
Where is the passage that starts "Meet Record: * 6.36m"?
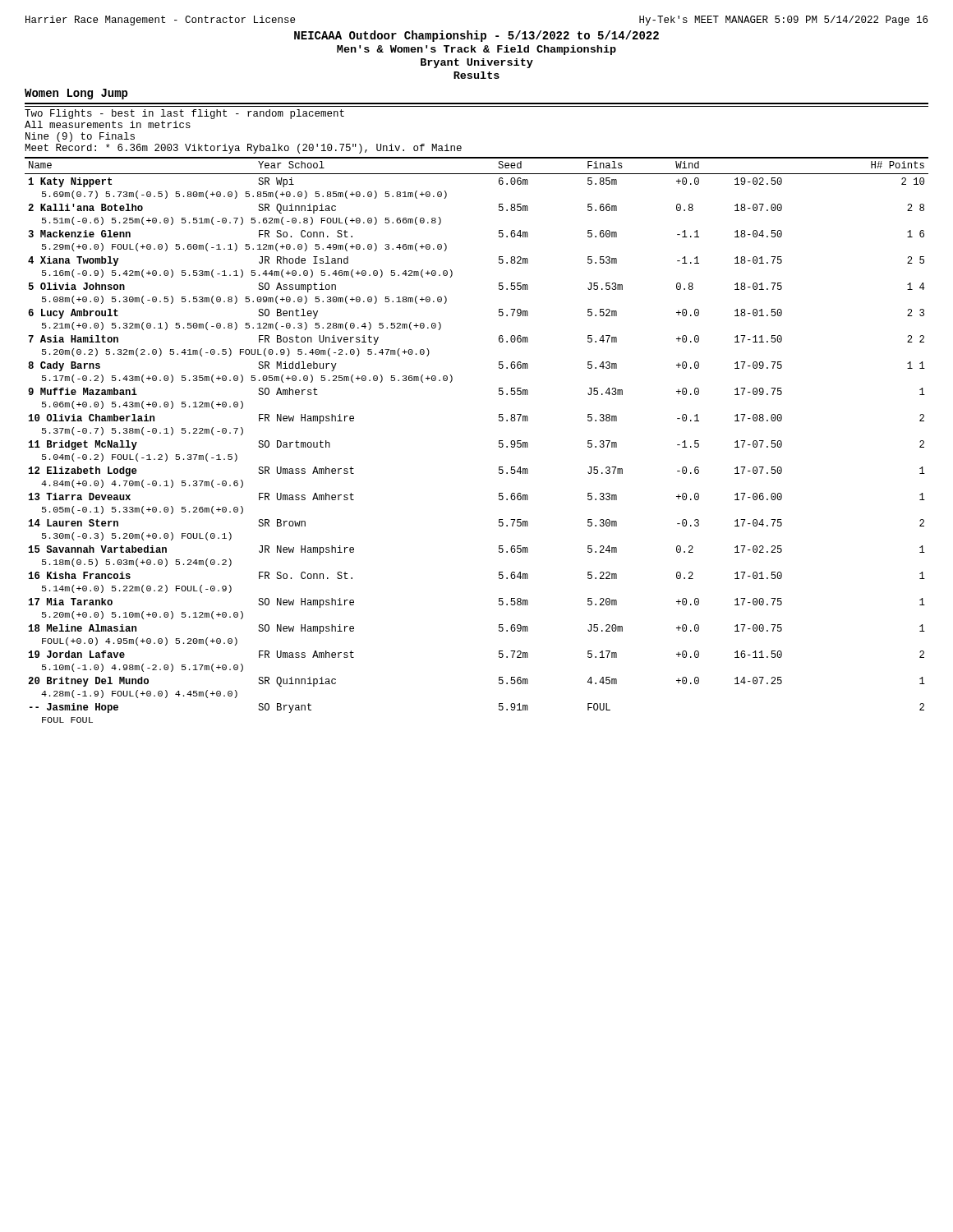[x=243, y=149]
